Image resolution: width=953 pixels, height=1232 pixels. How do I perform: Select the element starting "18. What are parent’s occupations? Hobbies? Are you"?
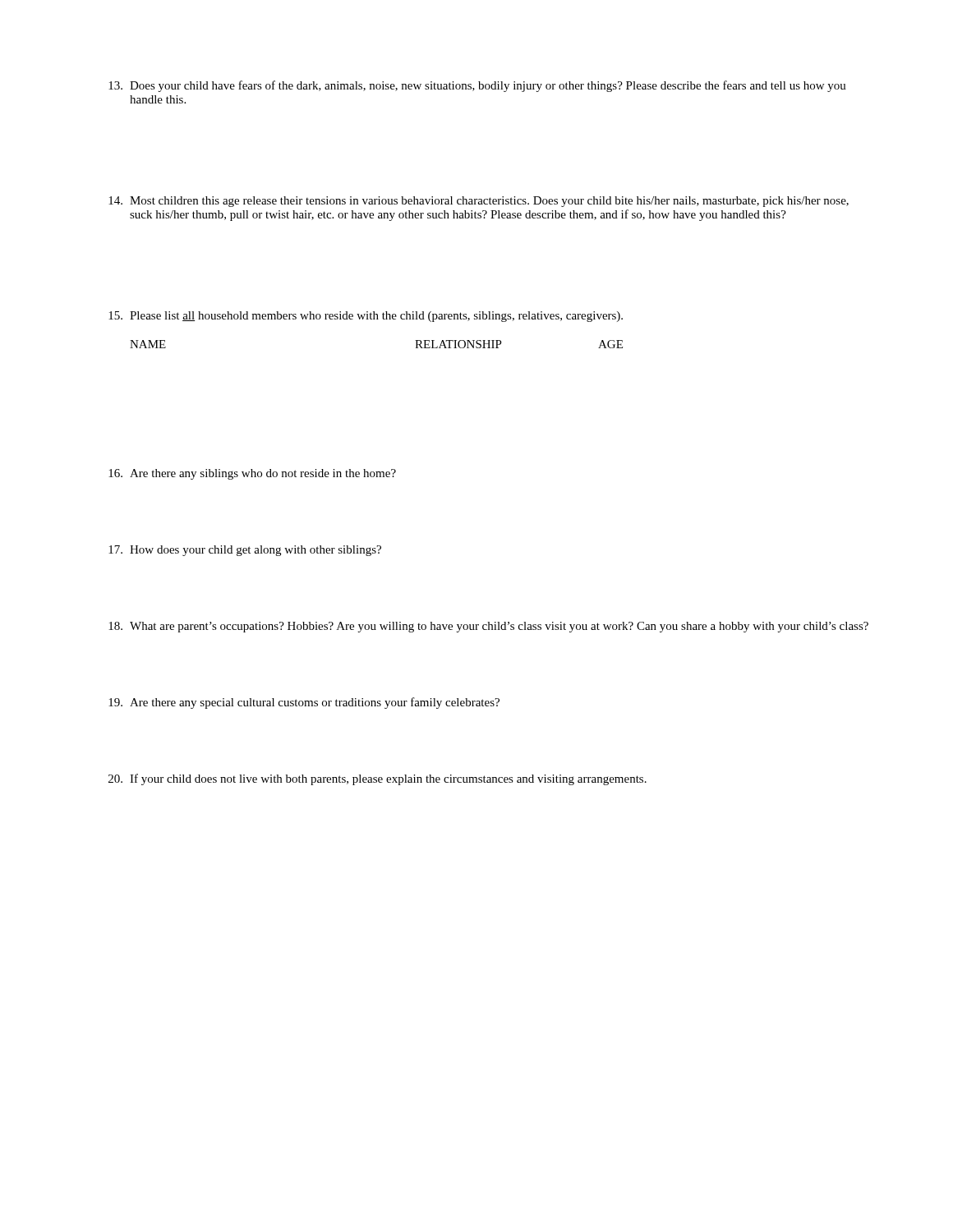click(x=485, y=626)
